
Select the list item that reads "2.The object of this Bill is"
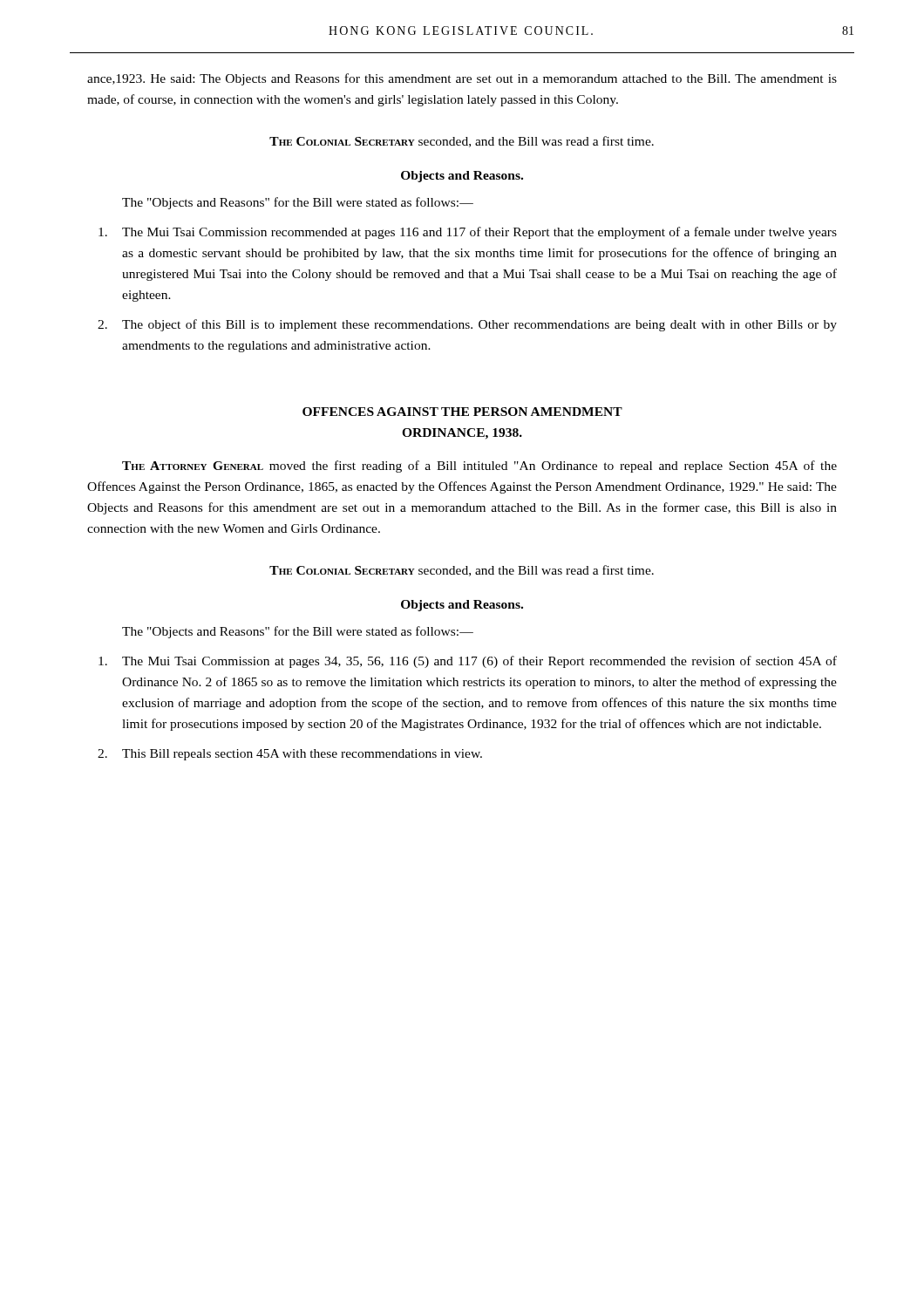click(467, 333)
